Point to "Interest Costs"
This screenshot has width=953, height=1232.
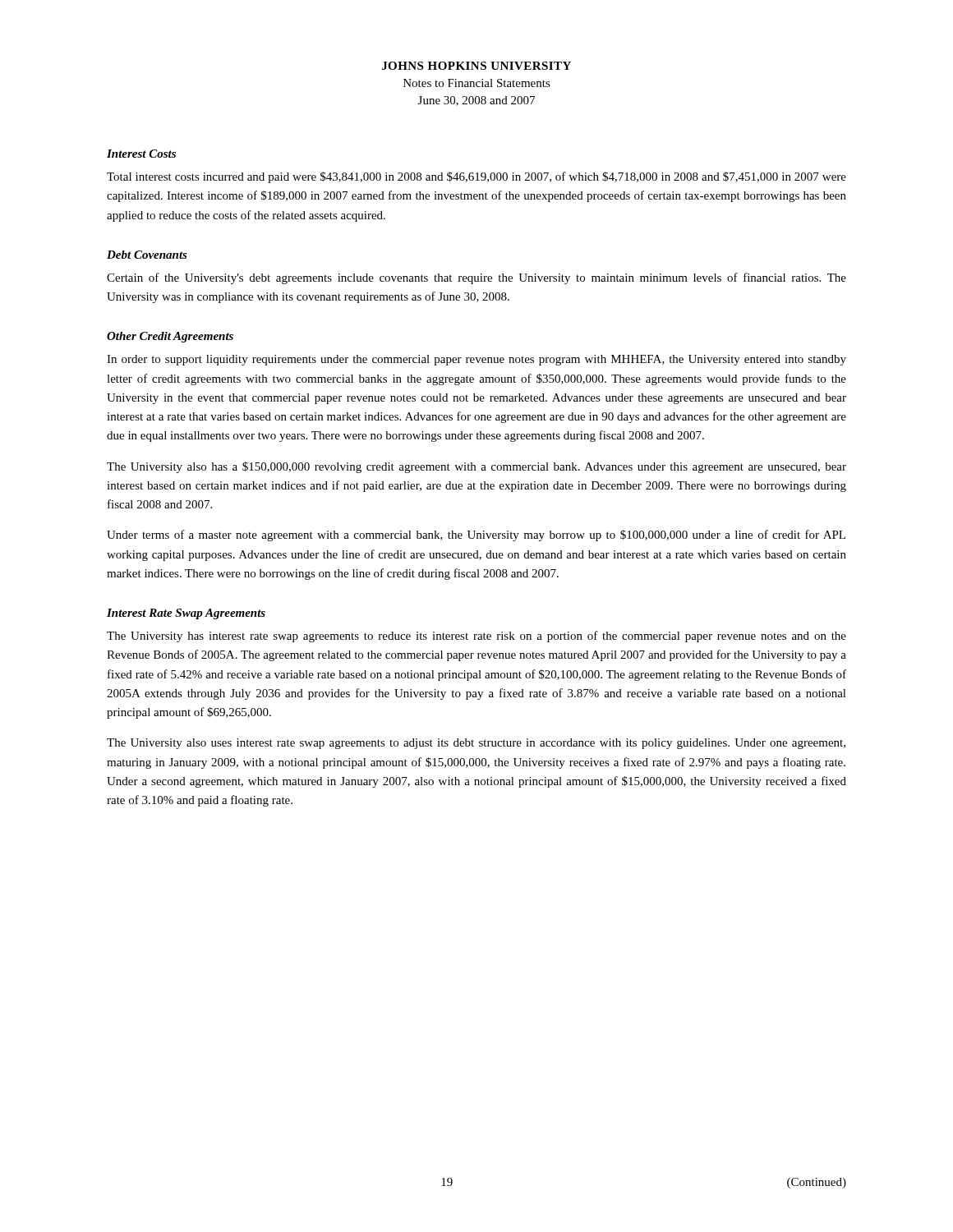(142, 154)
